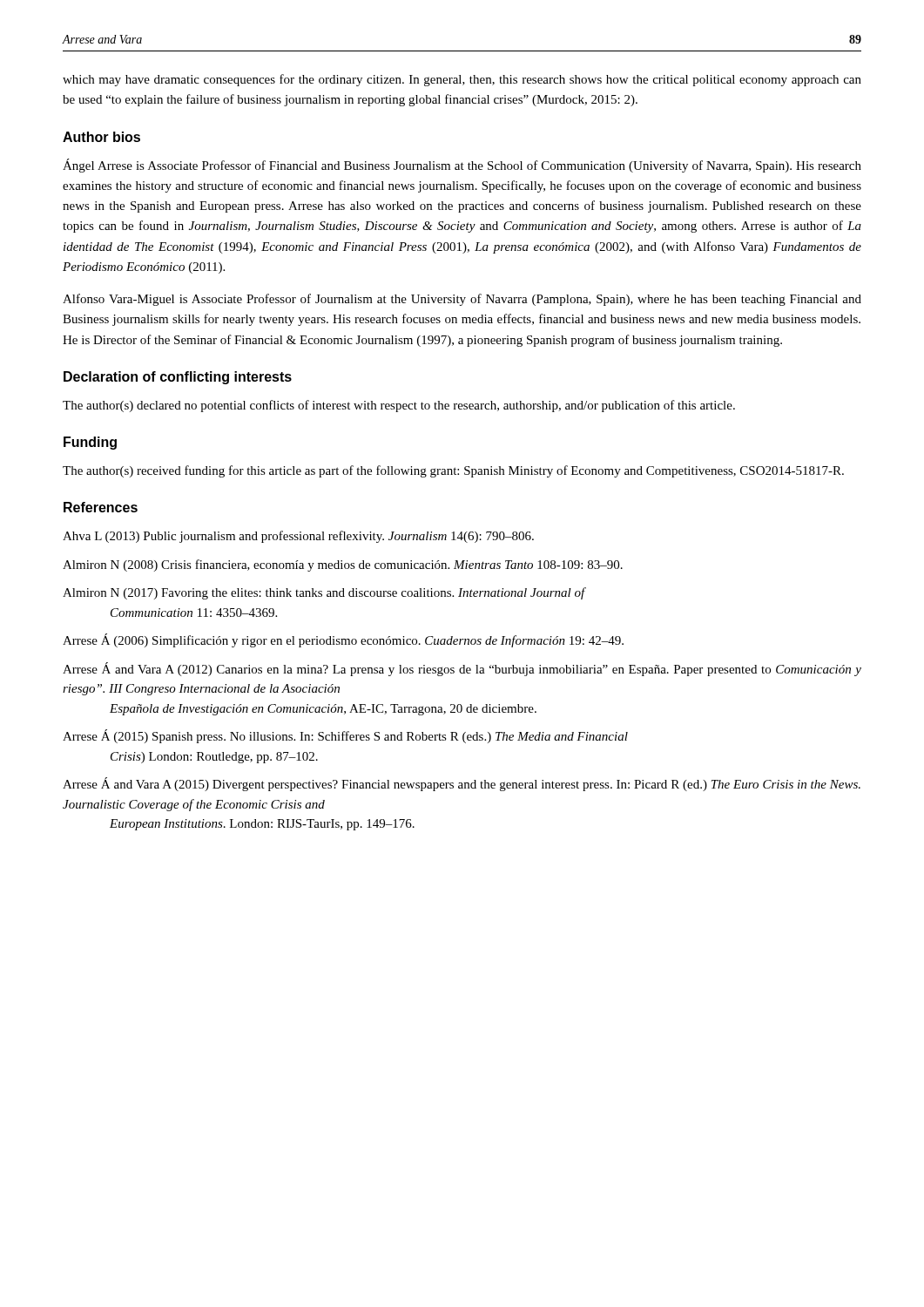924x1307 pixels.
Task: Locate the text block containing "Ángel Arrese is Associate Professor of"
Action: (x=462, y=216)
